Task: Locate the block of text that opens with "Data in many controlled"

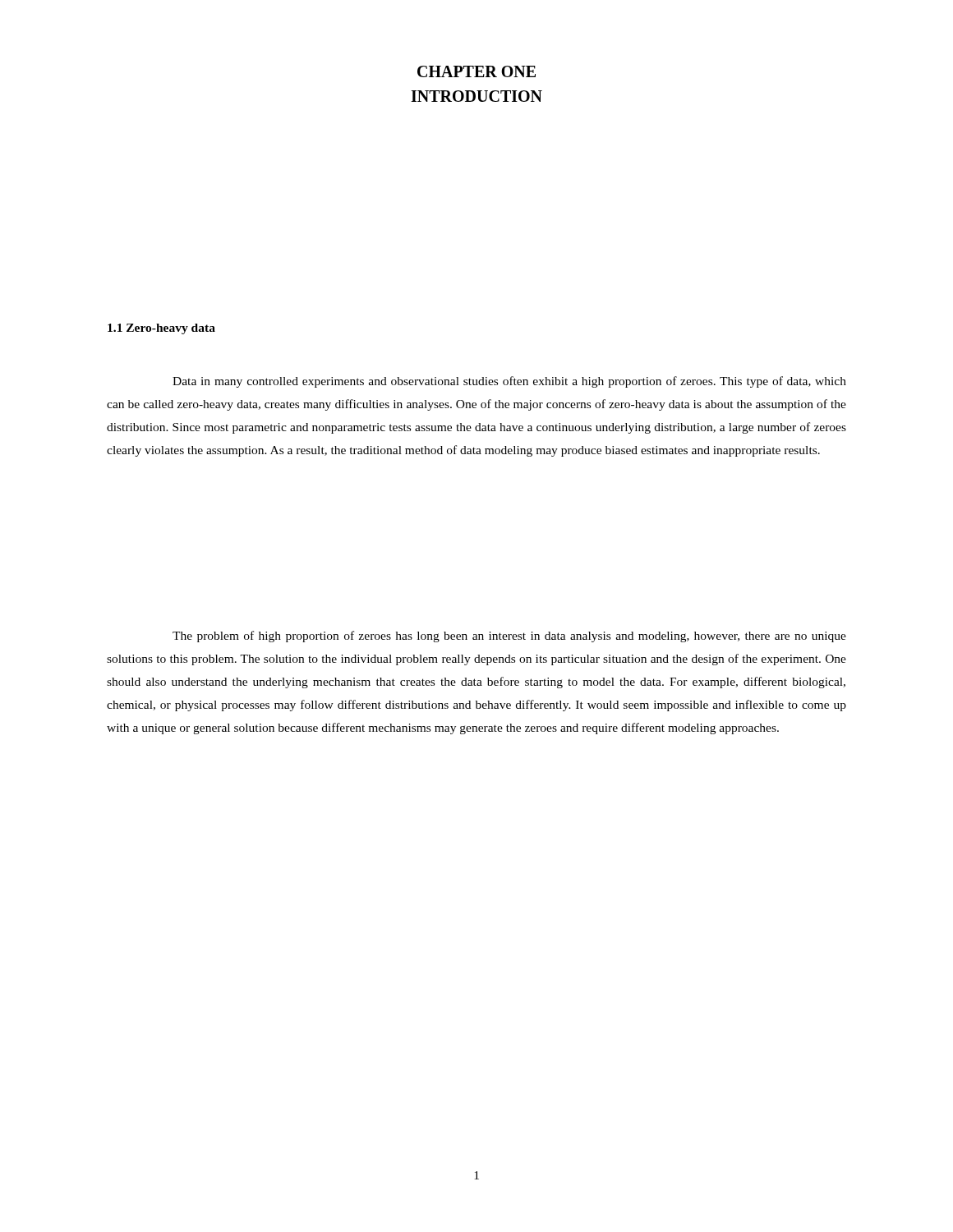Action: tap(476, 415)
